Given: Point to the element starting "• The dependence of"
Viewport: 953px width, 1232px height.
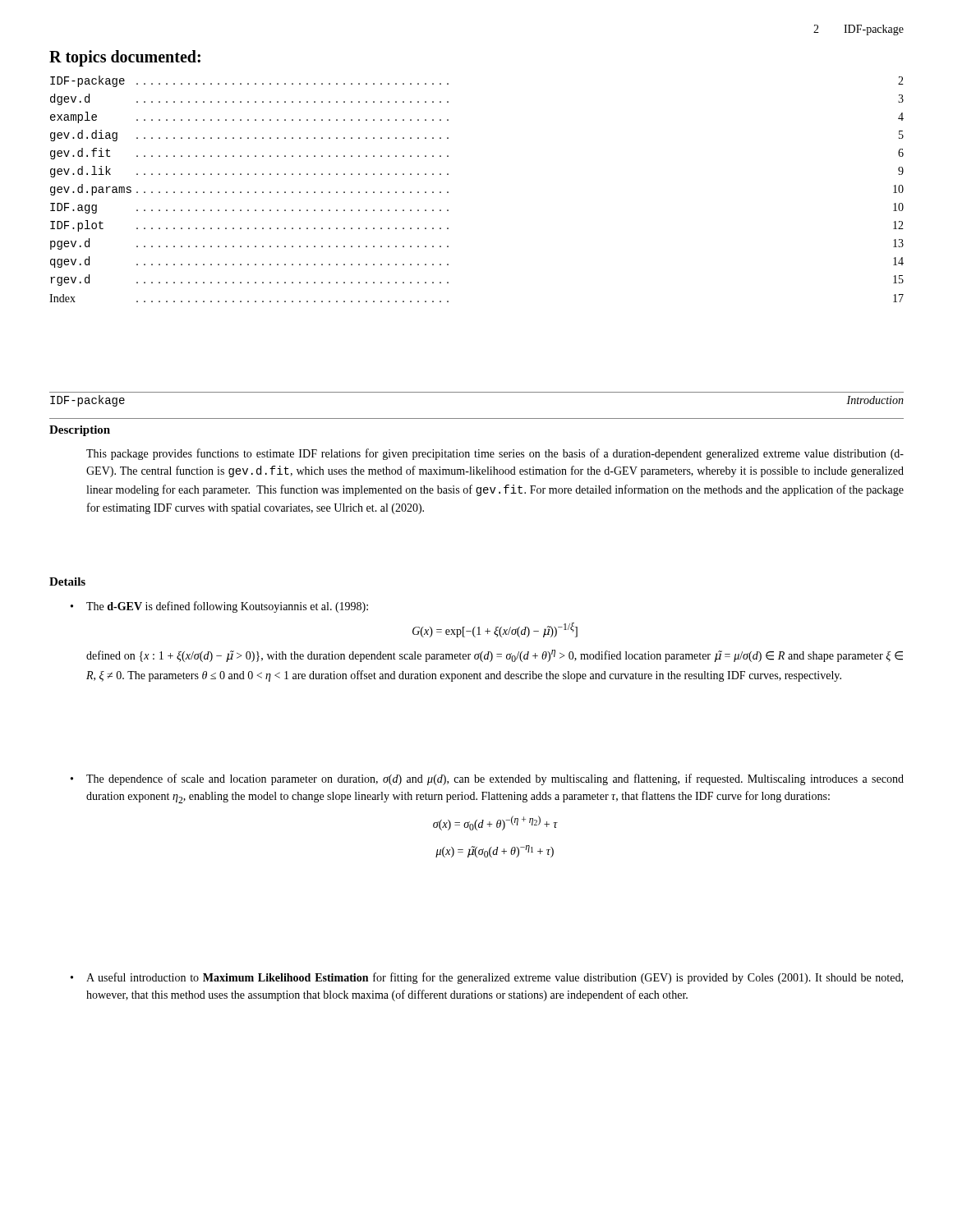Looking at the screenshot, I should (495, 816).
